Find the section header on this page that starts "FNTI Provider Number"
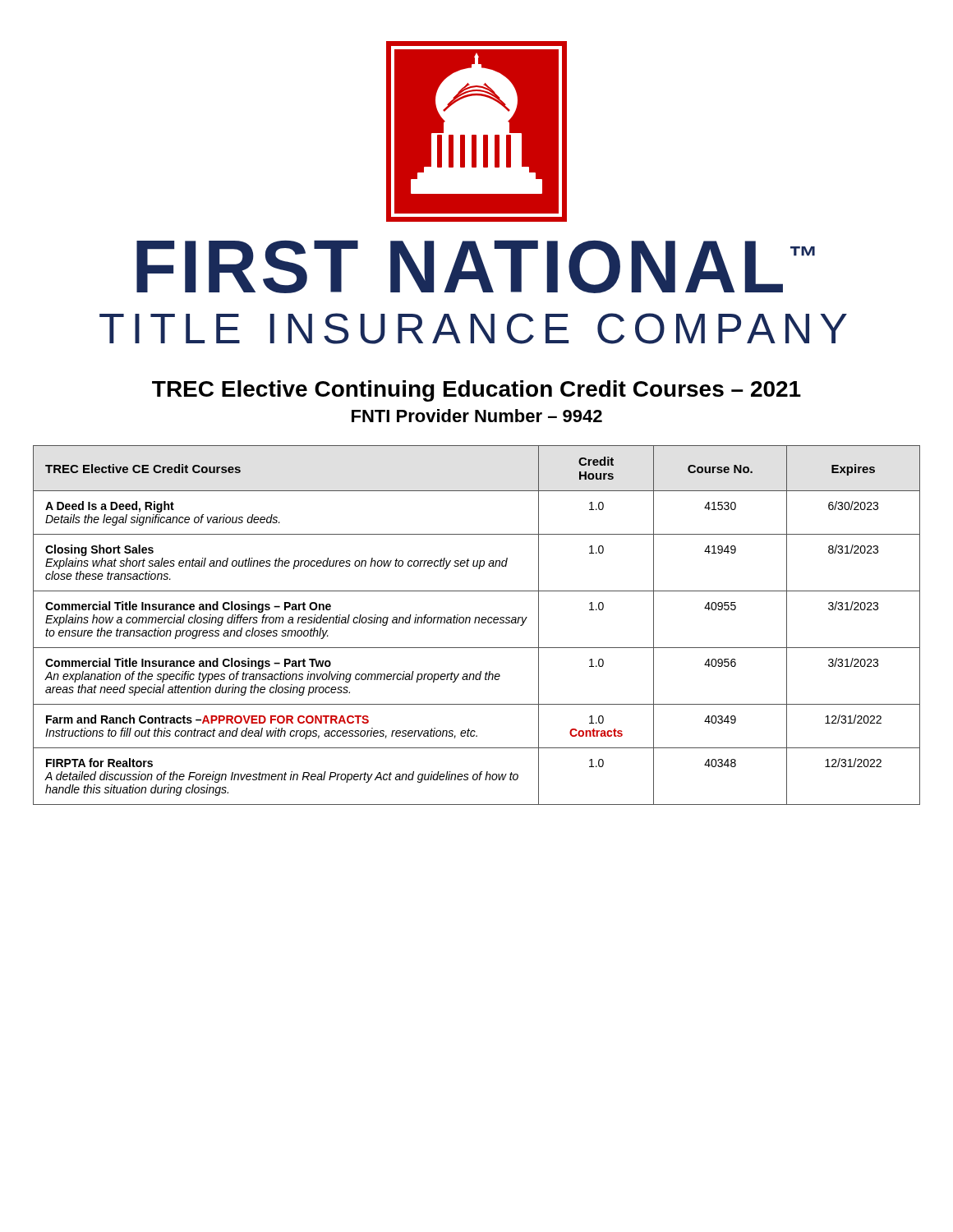The height and width of the screenshot is (1232, 953). (x=476, y=416)
